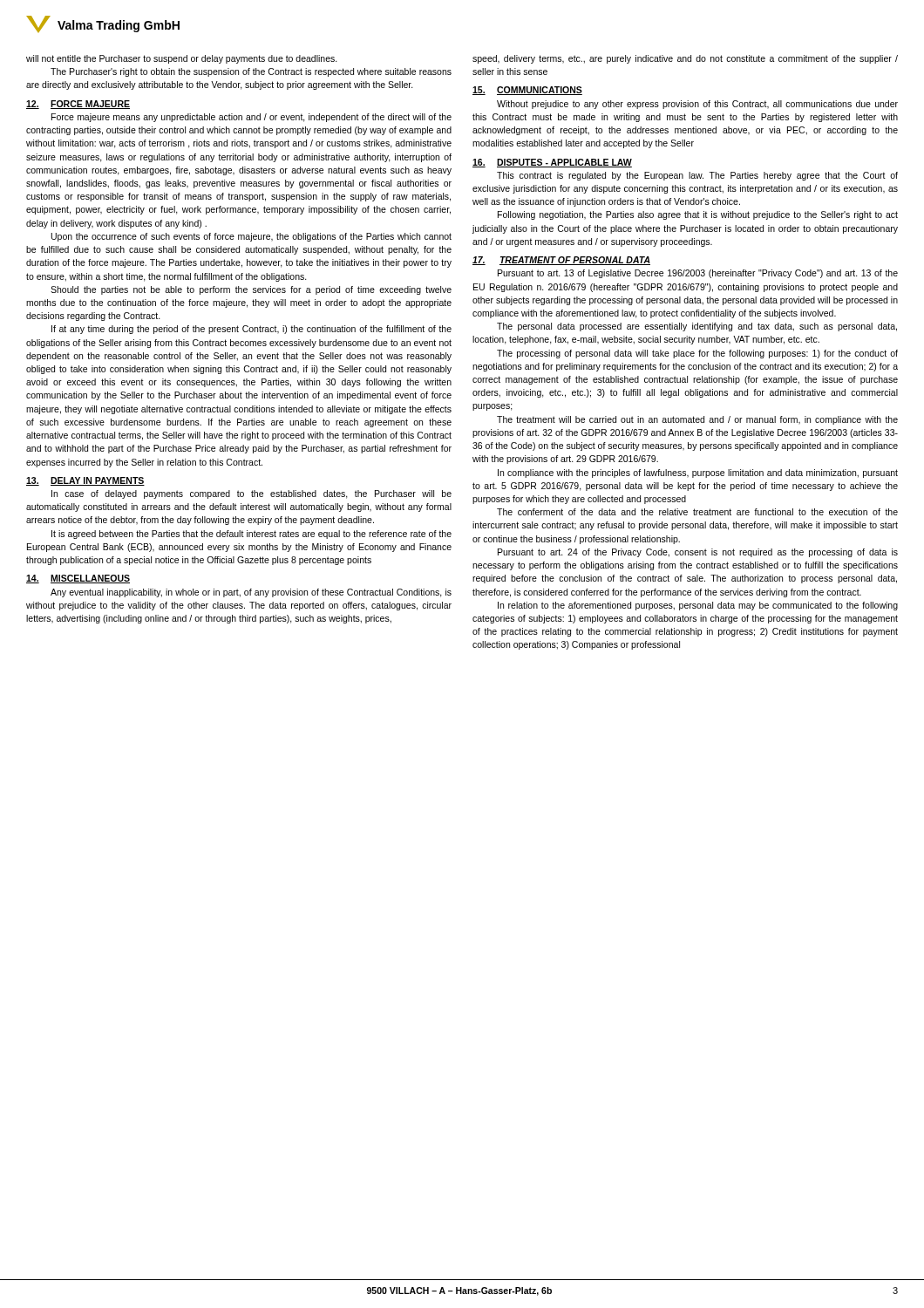Click on the block starting "16.DISPUTES - APPLICABLE LAW"

[x=552, y=162]
